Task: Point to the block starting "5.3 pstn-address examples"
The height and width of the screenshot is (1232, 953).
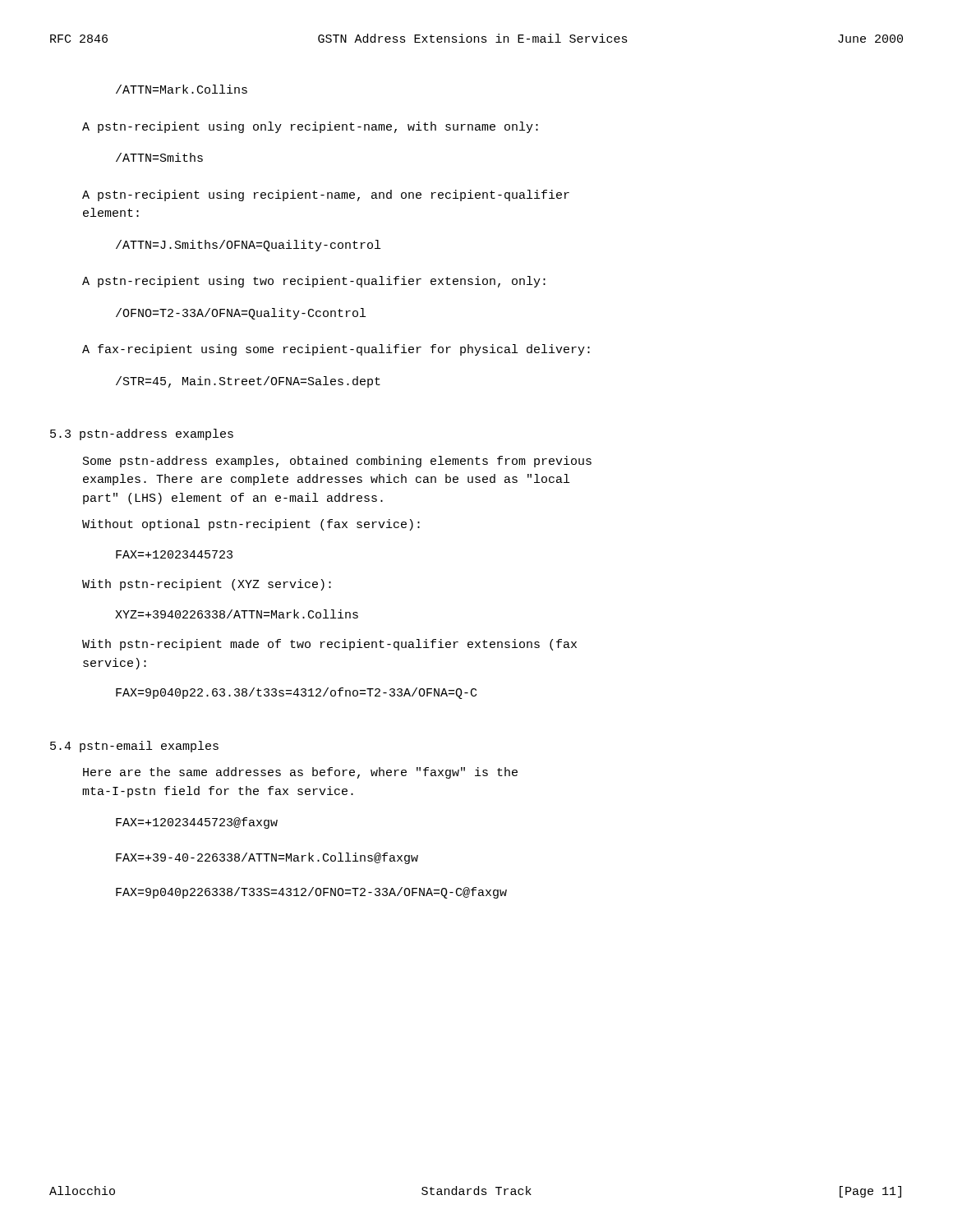Action: [x=142, y=434]
